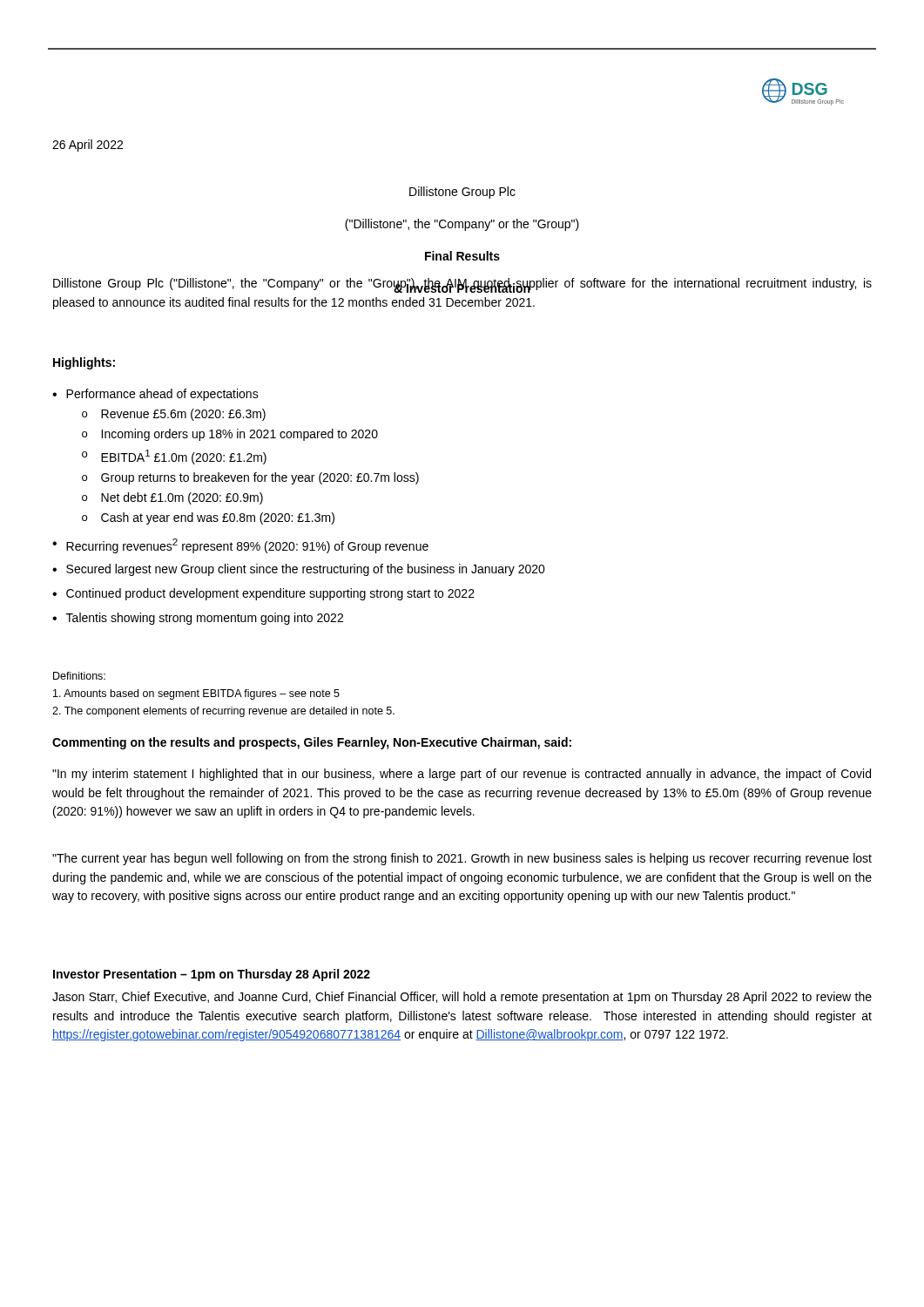Screen dimensions: 1307x924
Task: Locate the list item containing "o Net debt £1.0m (2020: £0.9m)"
Action: click(172, 498)
